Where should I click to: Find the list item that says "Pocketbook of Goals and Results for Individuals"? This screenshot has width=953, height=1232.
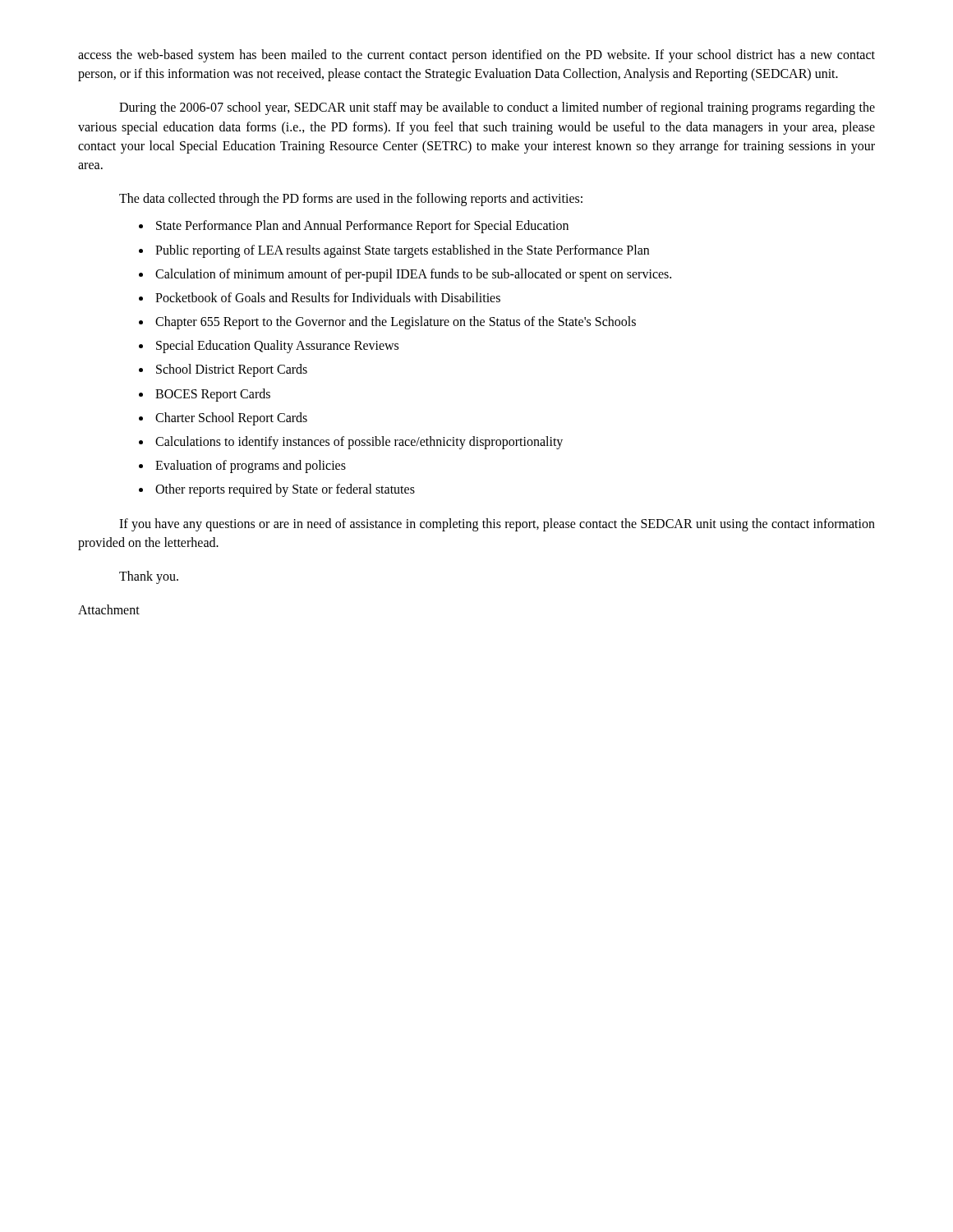(x=328, y=298)
